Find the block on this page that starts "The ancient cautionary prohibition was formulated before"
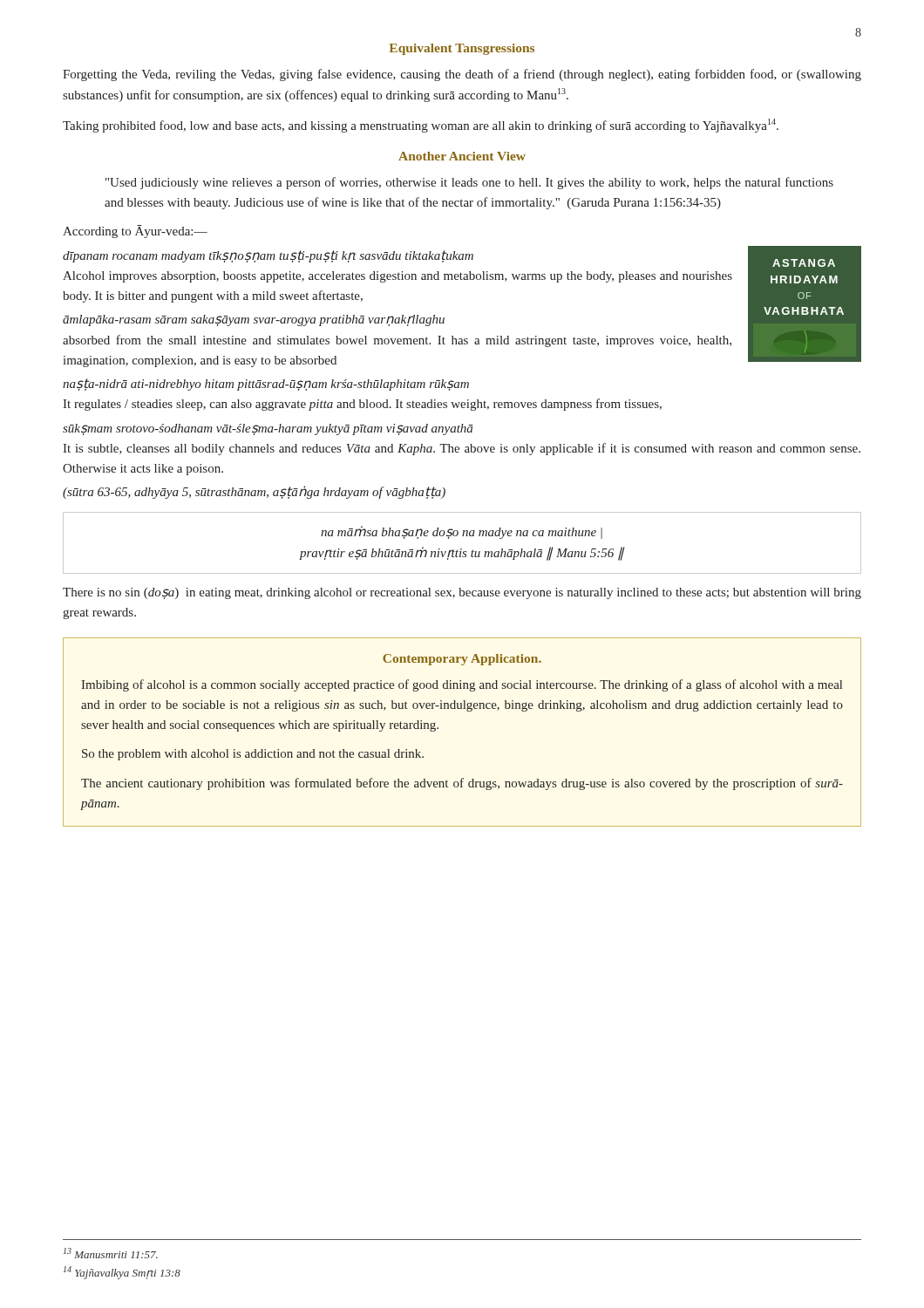The image size is (924, 1308). (x=462, y=793)
